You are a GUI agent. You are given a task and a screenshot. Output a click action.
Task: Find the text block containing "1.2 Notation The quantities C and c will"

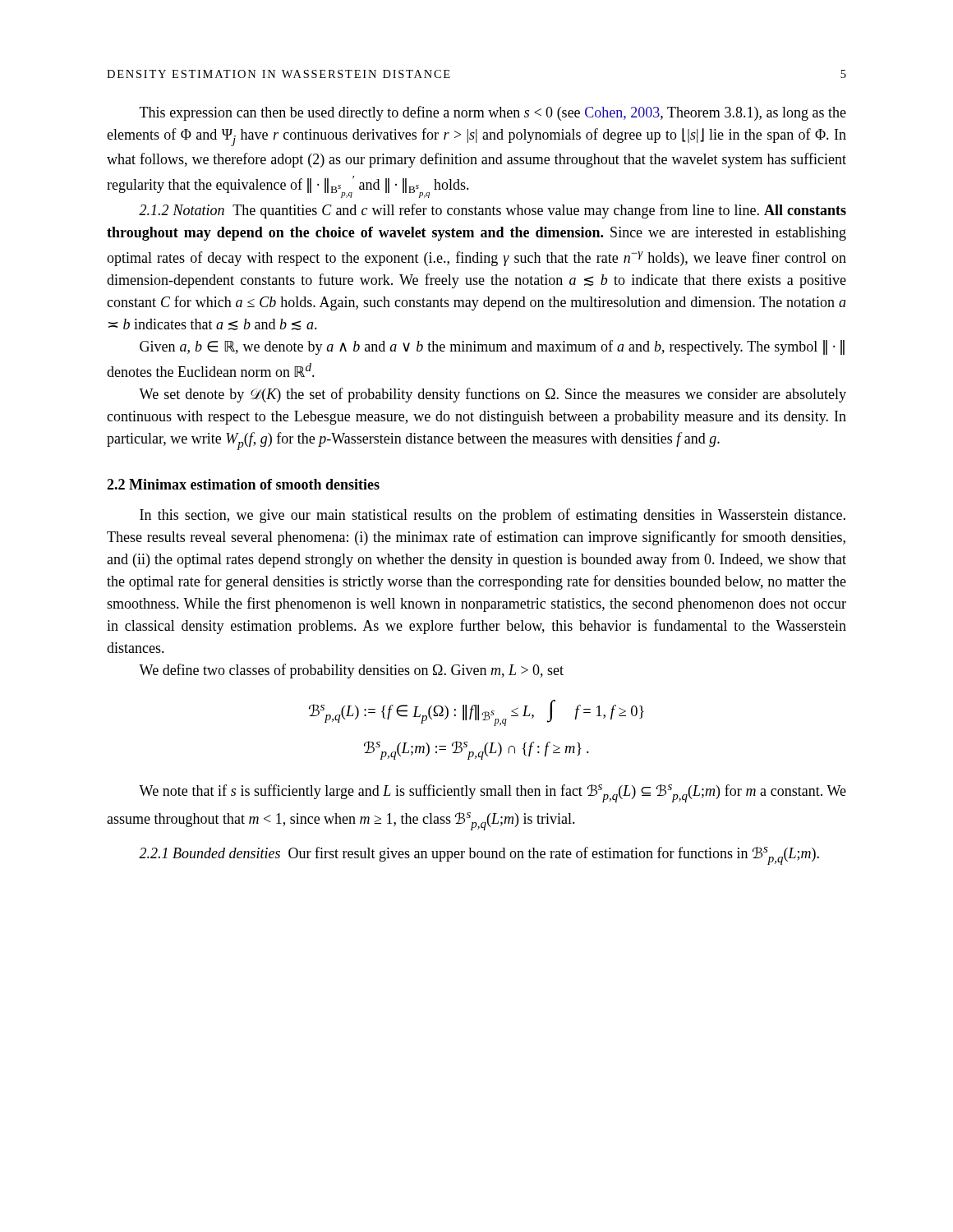(476, 268)
